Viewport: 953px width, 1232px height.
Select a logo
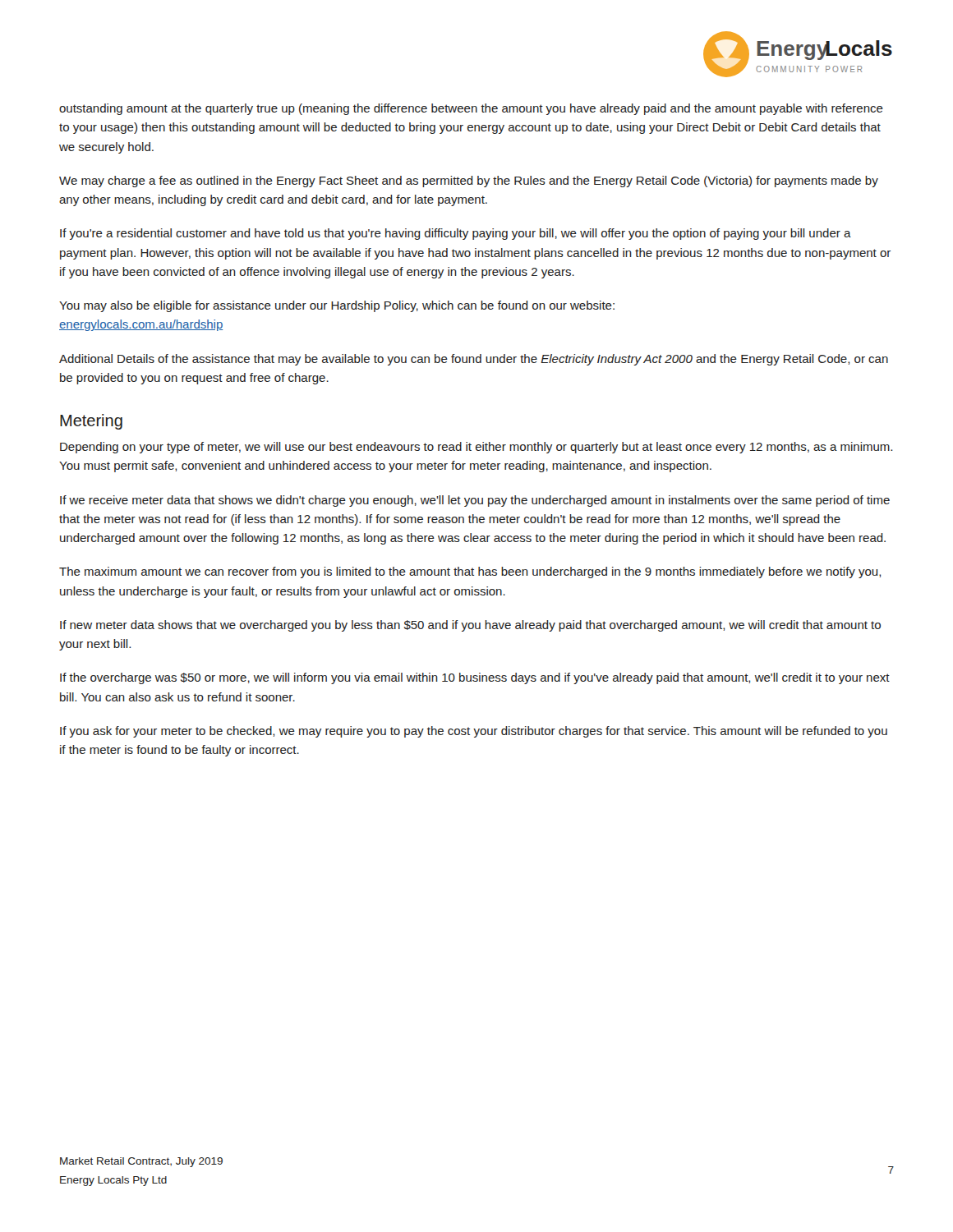coord(799,58)
